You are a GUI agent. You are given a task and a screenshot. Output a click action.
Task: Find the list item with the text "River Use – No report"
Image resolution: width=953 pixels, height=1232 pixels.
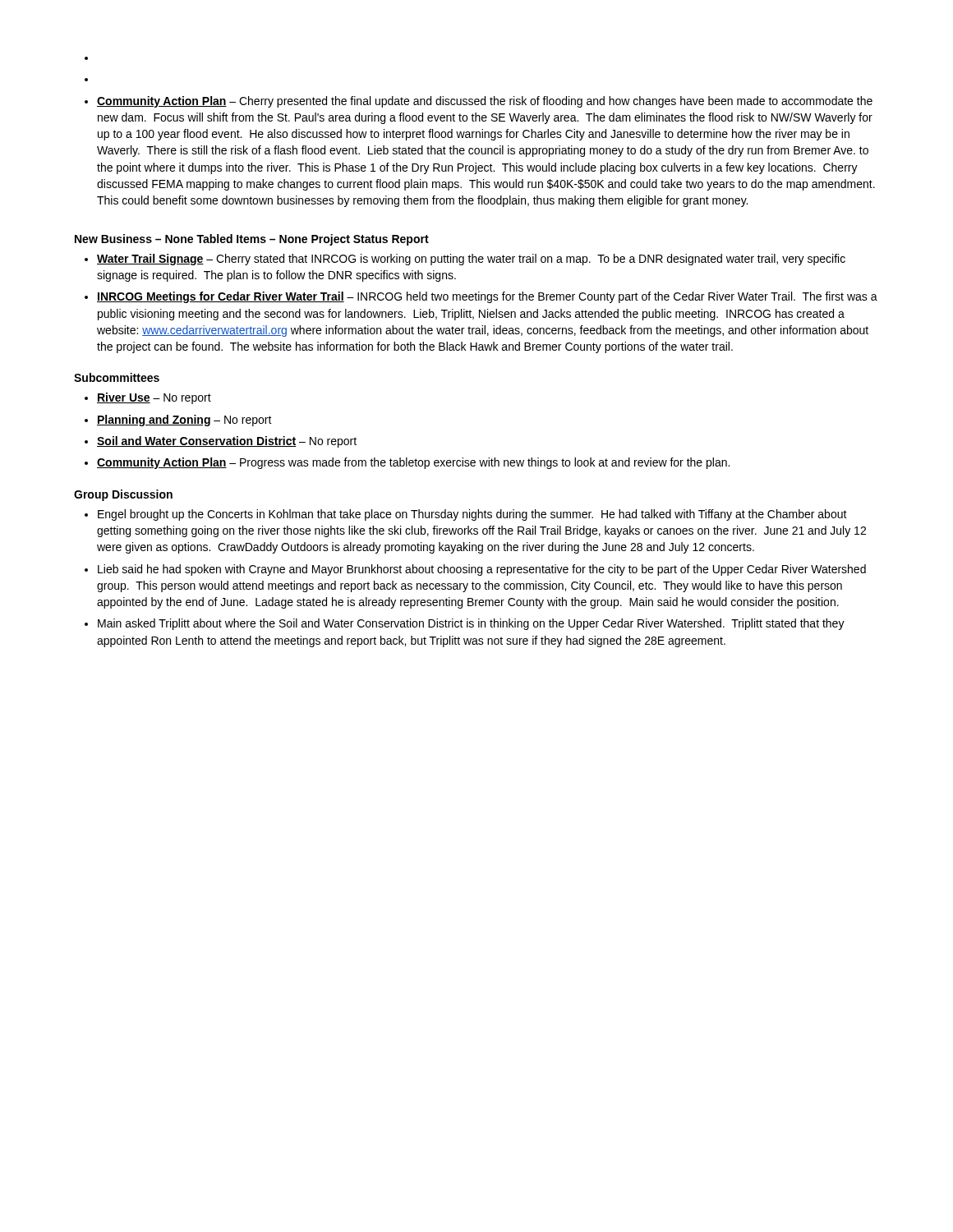pyautogui.click(x=154, y=398)
